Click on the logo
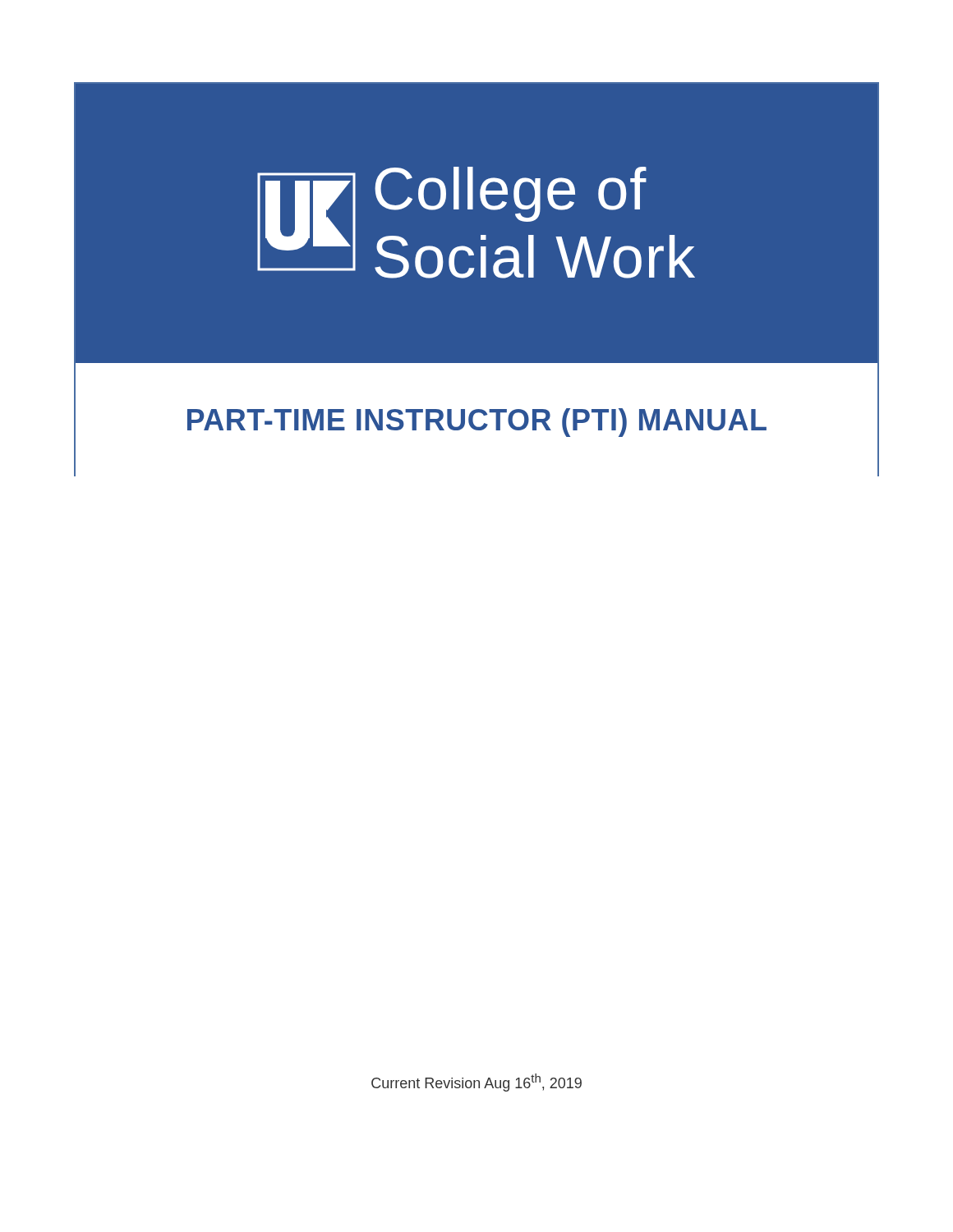 coord(476,279)
